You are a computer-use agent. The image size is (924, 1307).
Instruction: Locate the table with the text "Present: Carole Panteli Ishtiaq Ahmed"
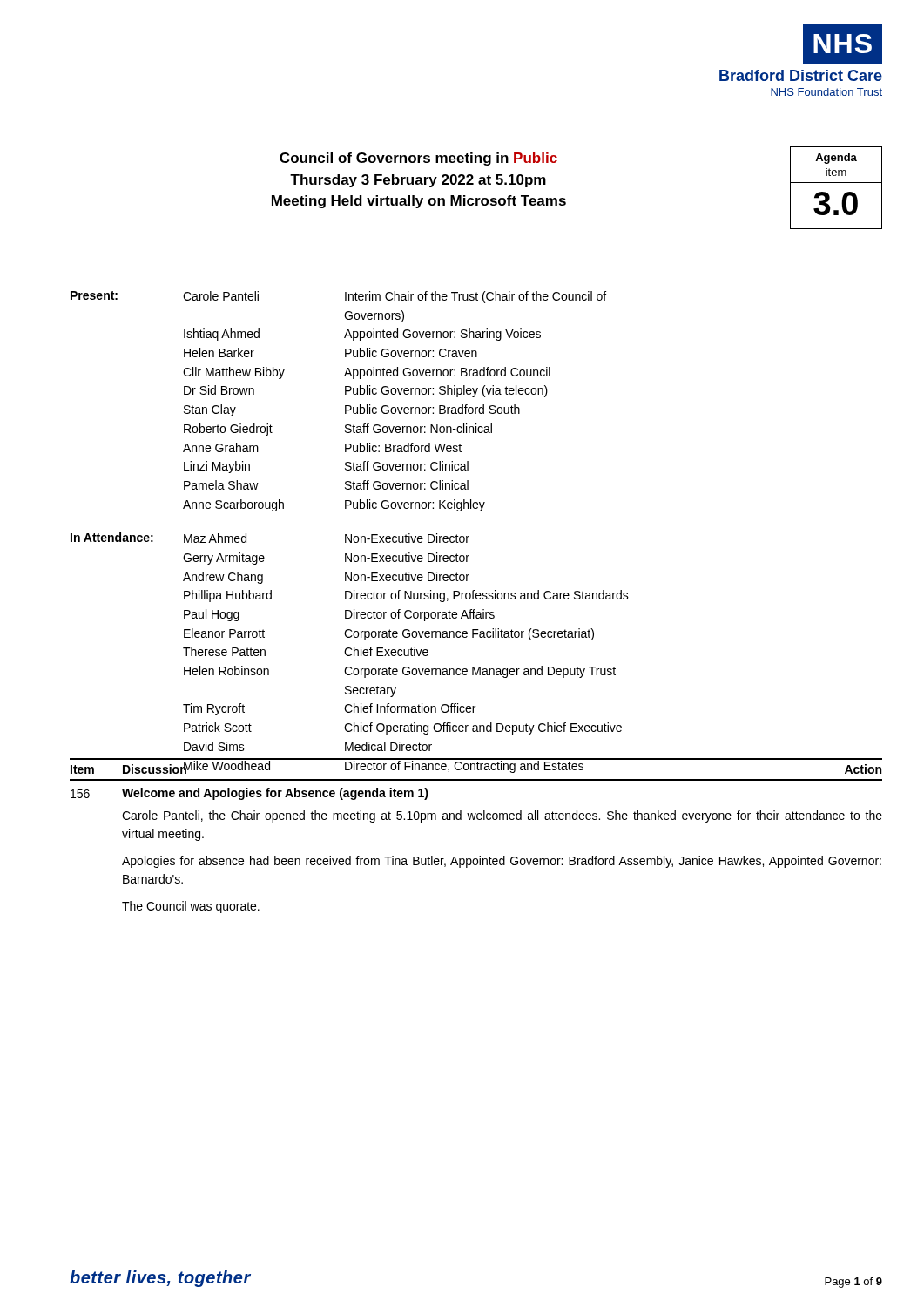(476, 532)
